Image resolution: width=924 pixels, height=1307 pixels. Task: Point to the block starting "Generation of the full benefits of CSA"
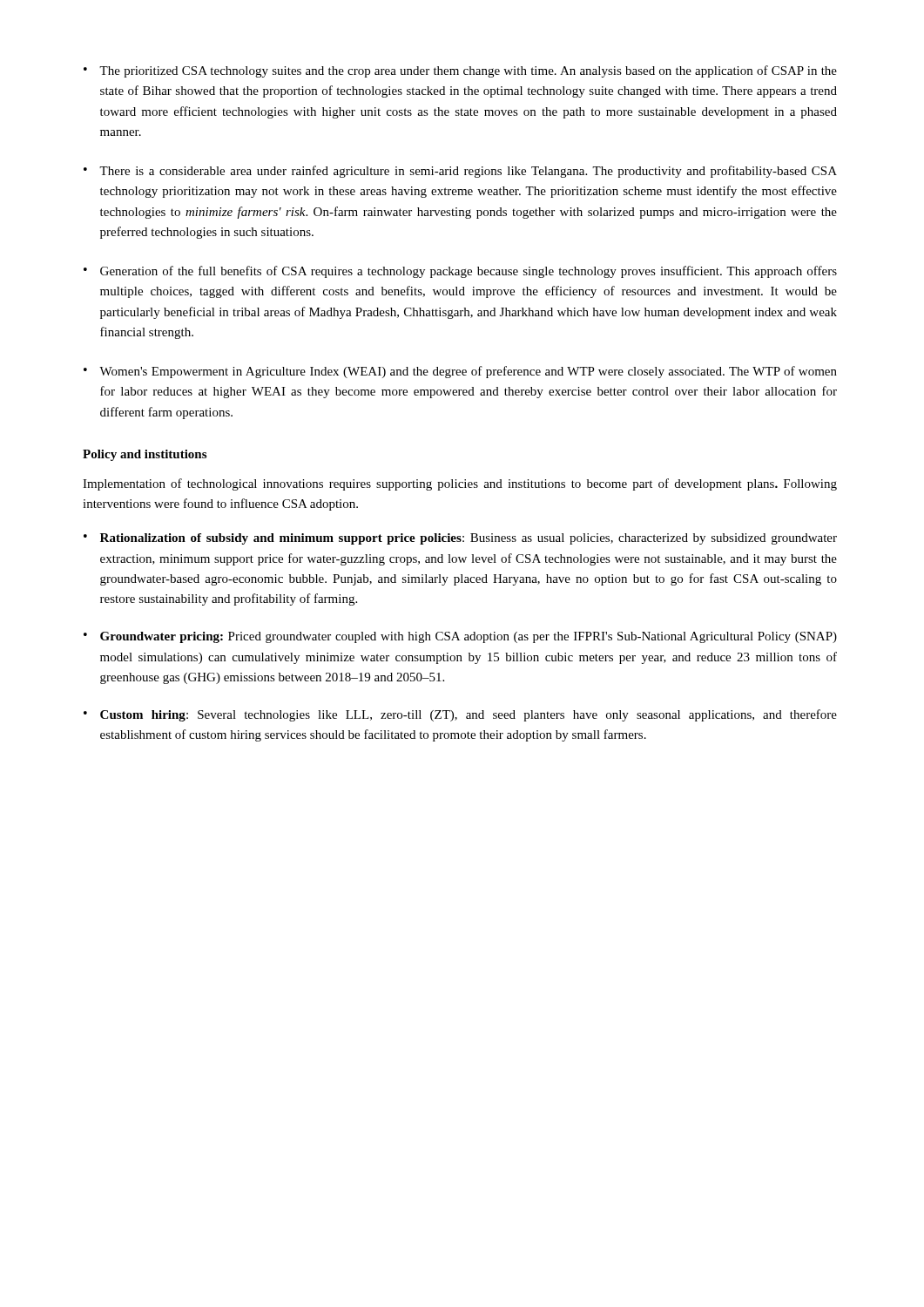pyautogui.click(x=468, y=302)
